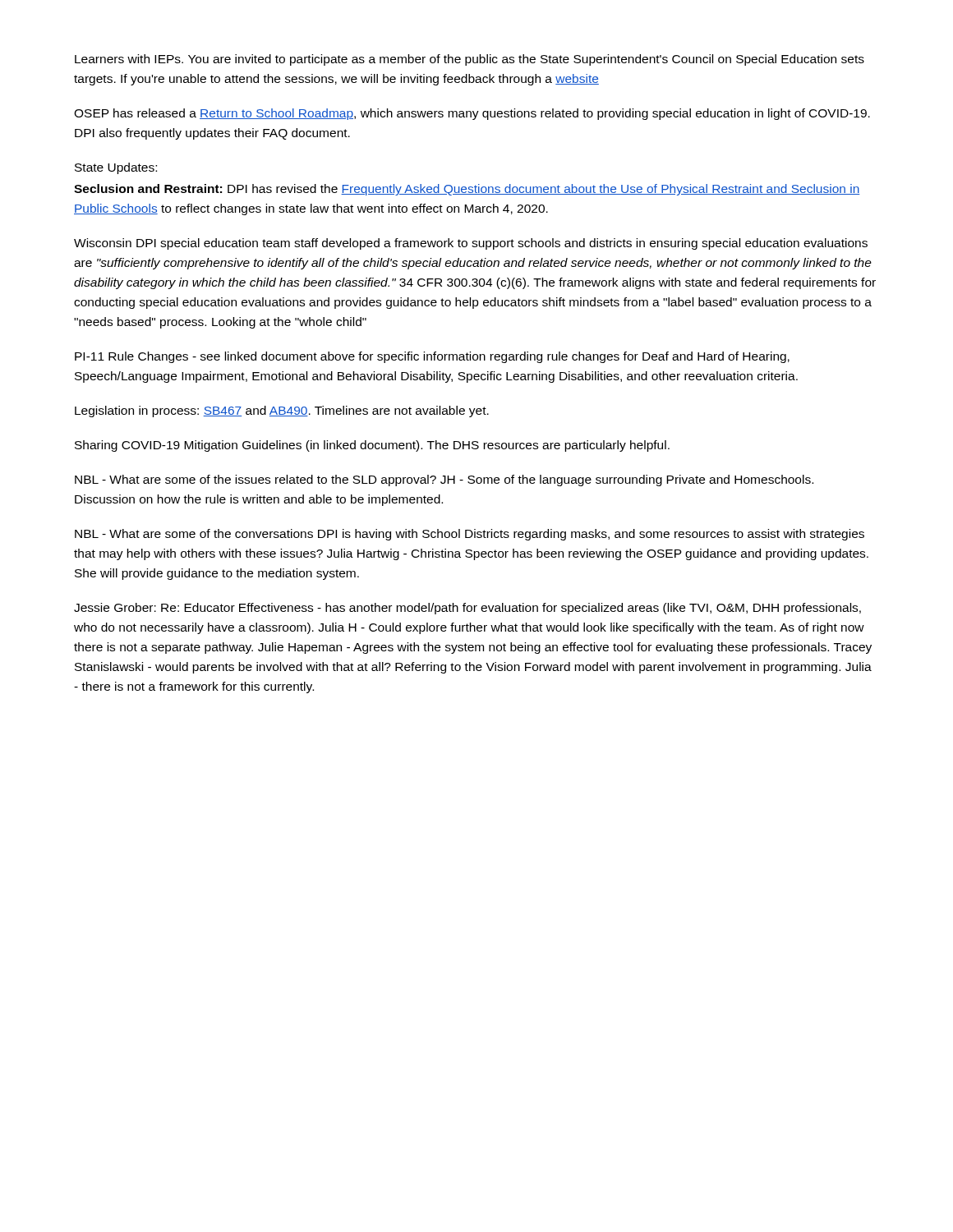Locate the block starting "Wisconsin DPI special"
Screen dimensions: 1232x953
tap(475, 282)
